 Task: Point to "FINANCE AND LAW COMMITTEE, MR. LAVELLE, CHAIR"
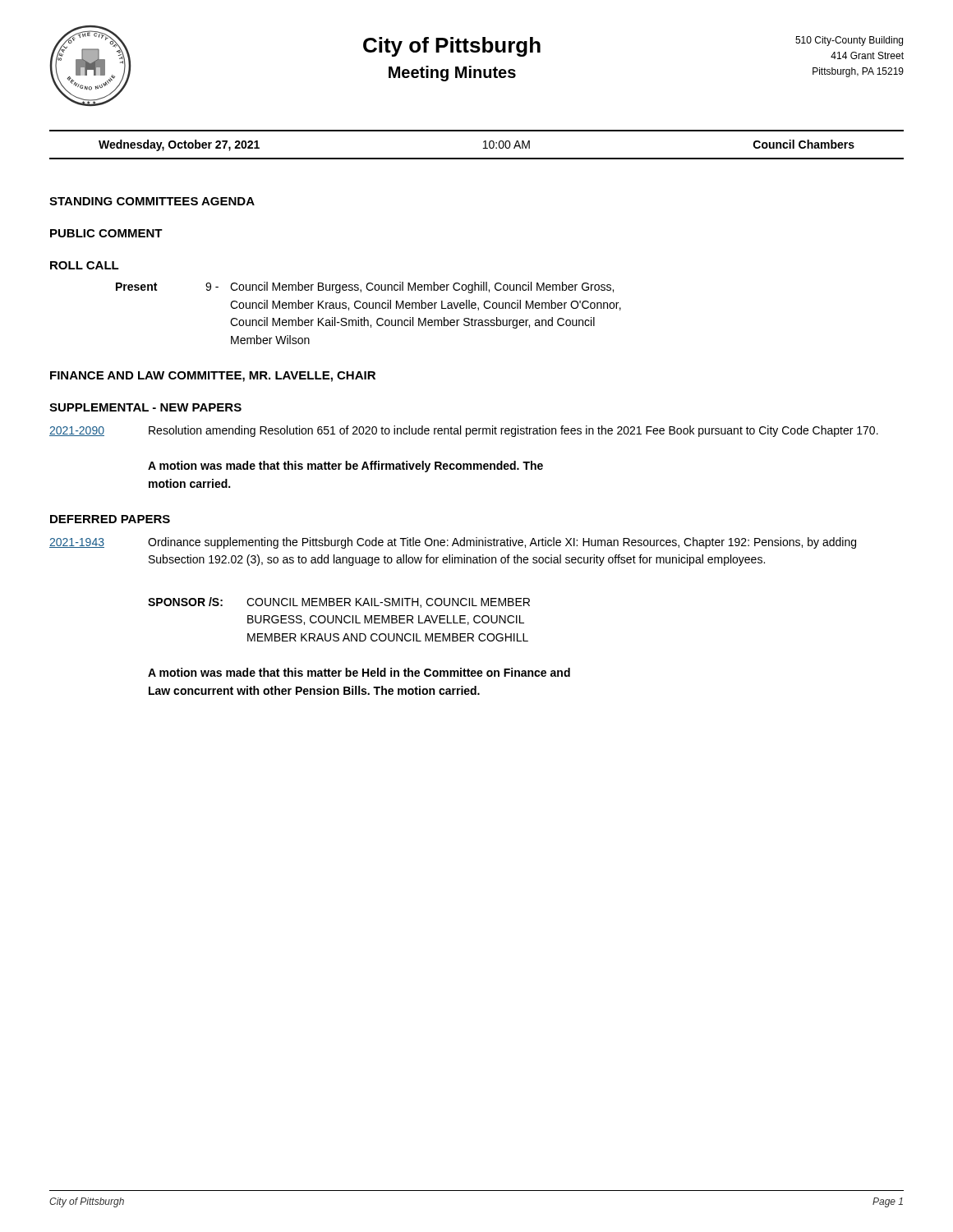point(213,375)
